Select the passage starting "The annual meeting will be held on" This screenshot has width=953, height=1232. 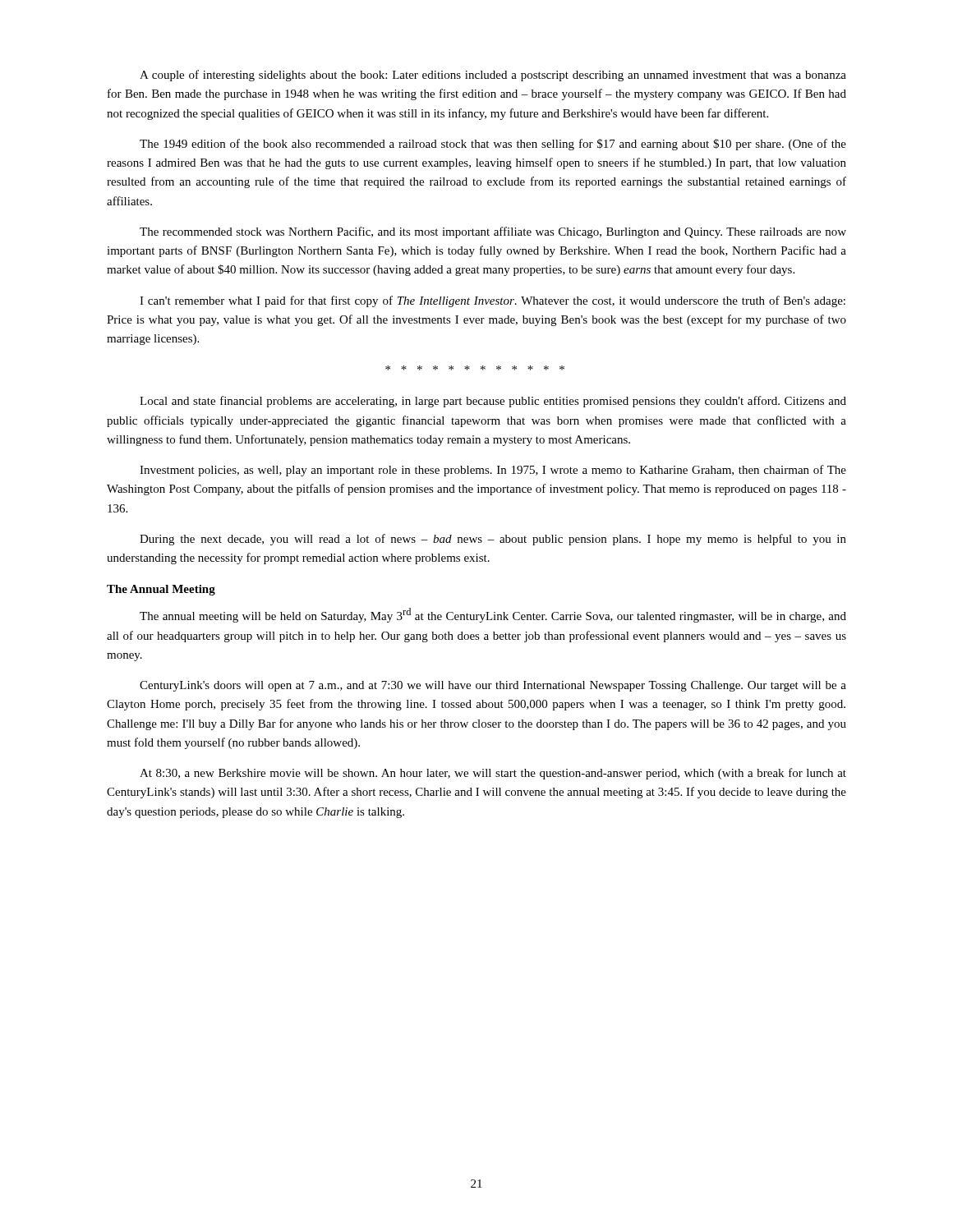(x=476, y=634)
